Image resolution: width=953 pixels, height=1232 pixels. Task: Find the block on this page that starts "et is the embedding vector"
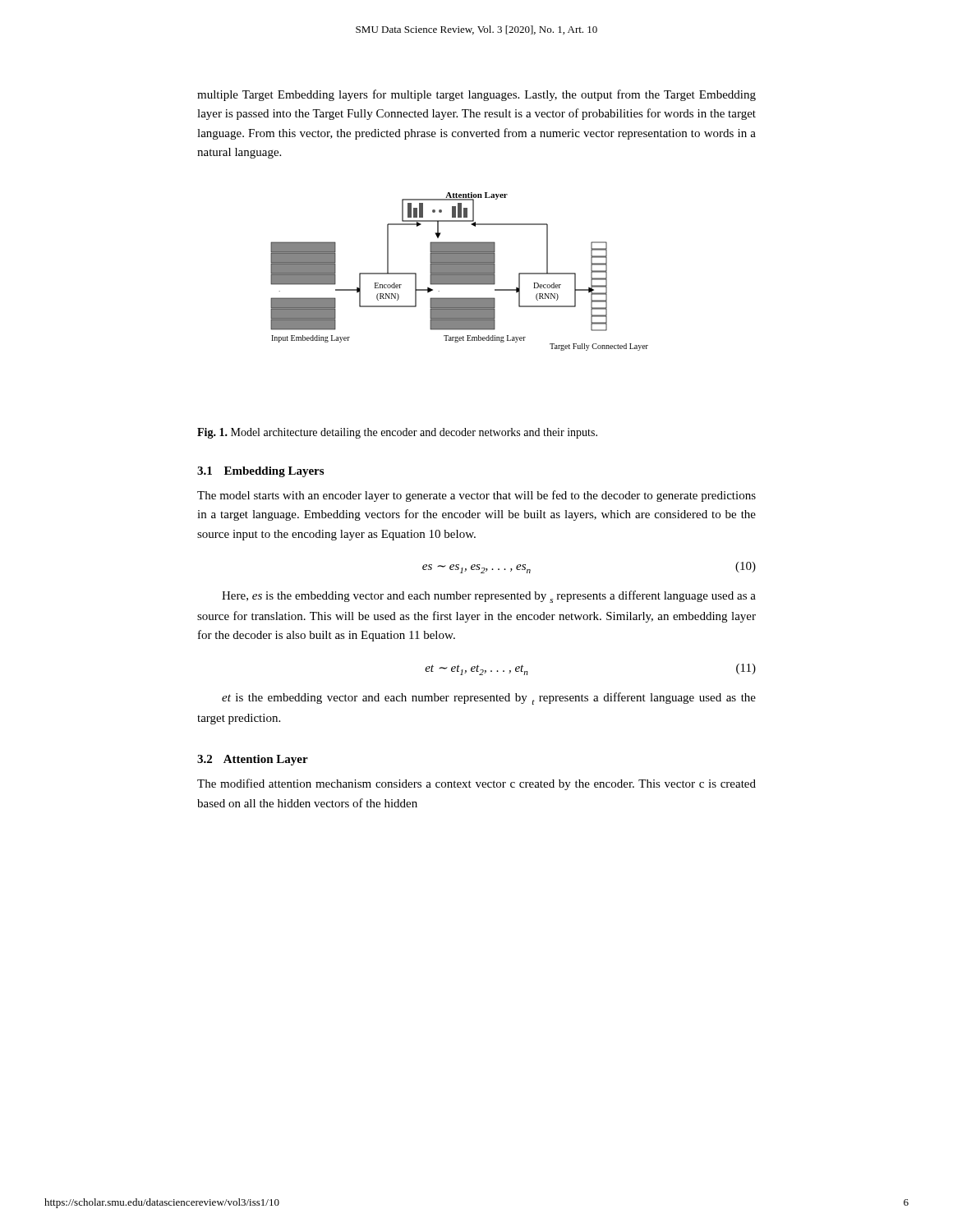(x=476, y=708)
